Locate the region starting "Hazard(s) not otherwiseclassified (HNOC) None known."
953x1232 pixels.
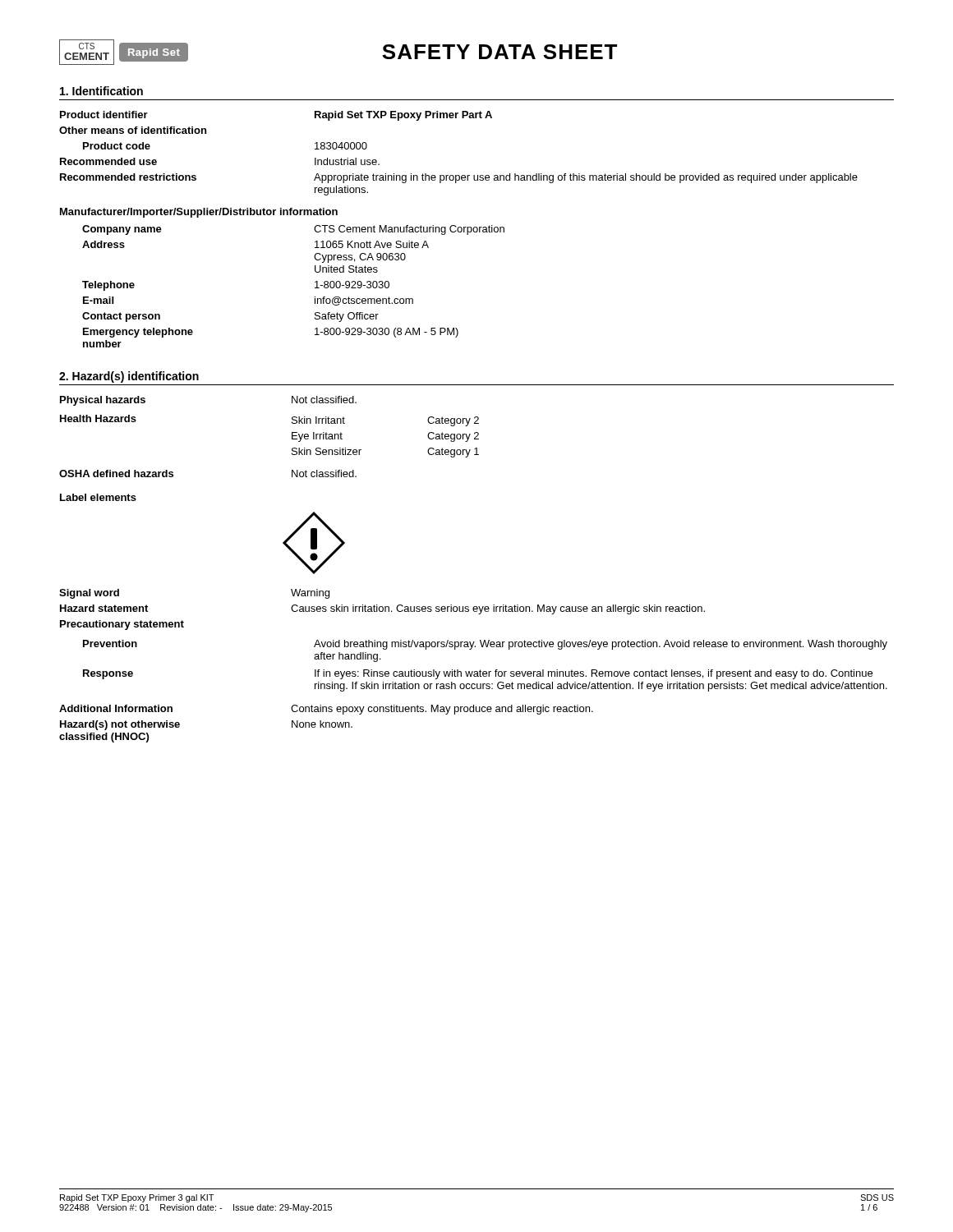pyautogui.click(x=120, y=726)
